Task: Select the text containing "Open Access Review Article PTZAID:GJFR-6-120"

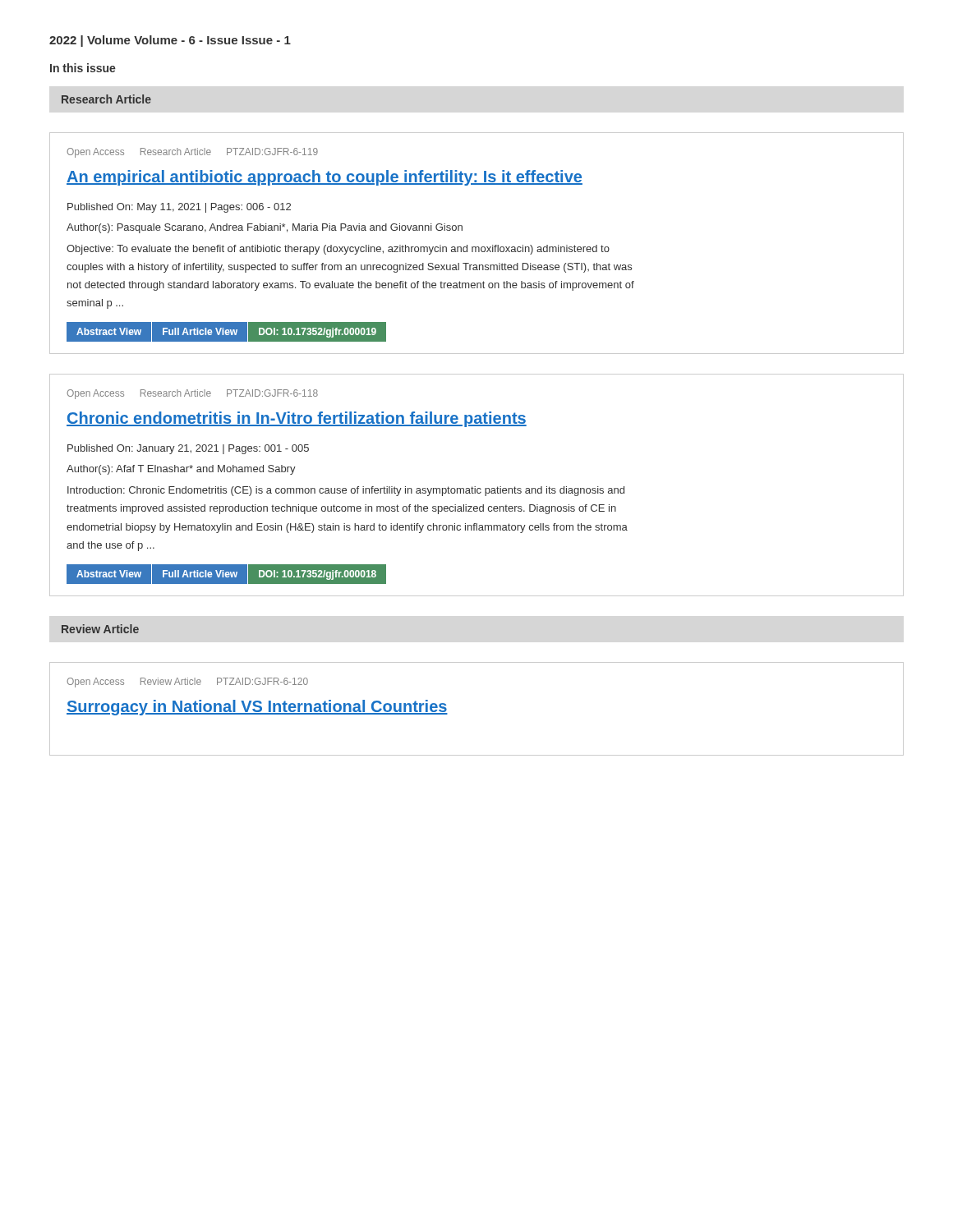Action: pos(187,681)
